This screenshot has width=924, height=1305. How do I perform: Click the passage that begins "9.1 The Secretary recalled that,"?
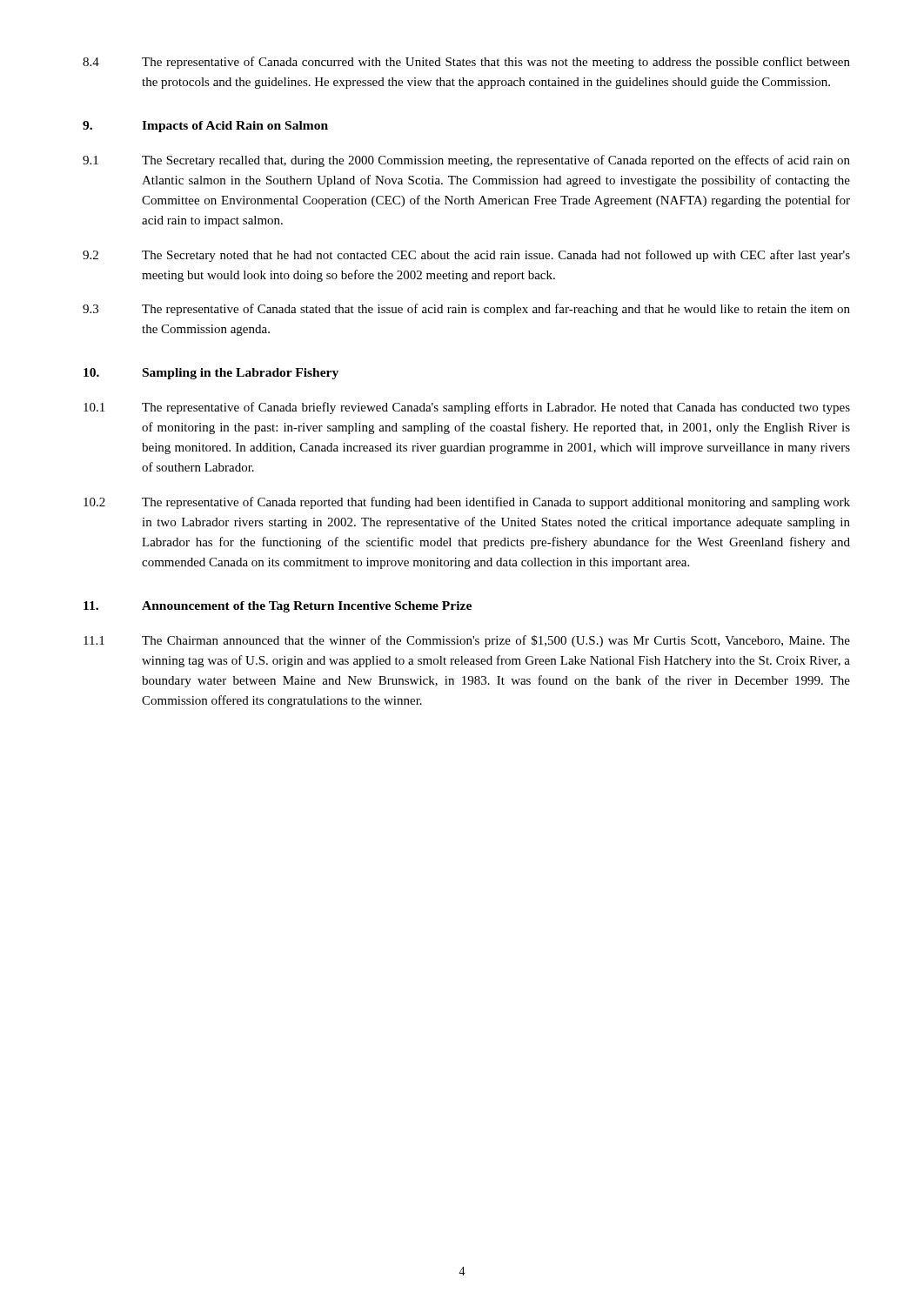pos(466,191)
